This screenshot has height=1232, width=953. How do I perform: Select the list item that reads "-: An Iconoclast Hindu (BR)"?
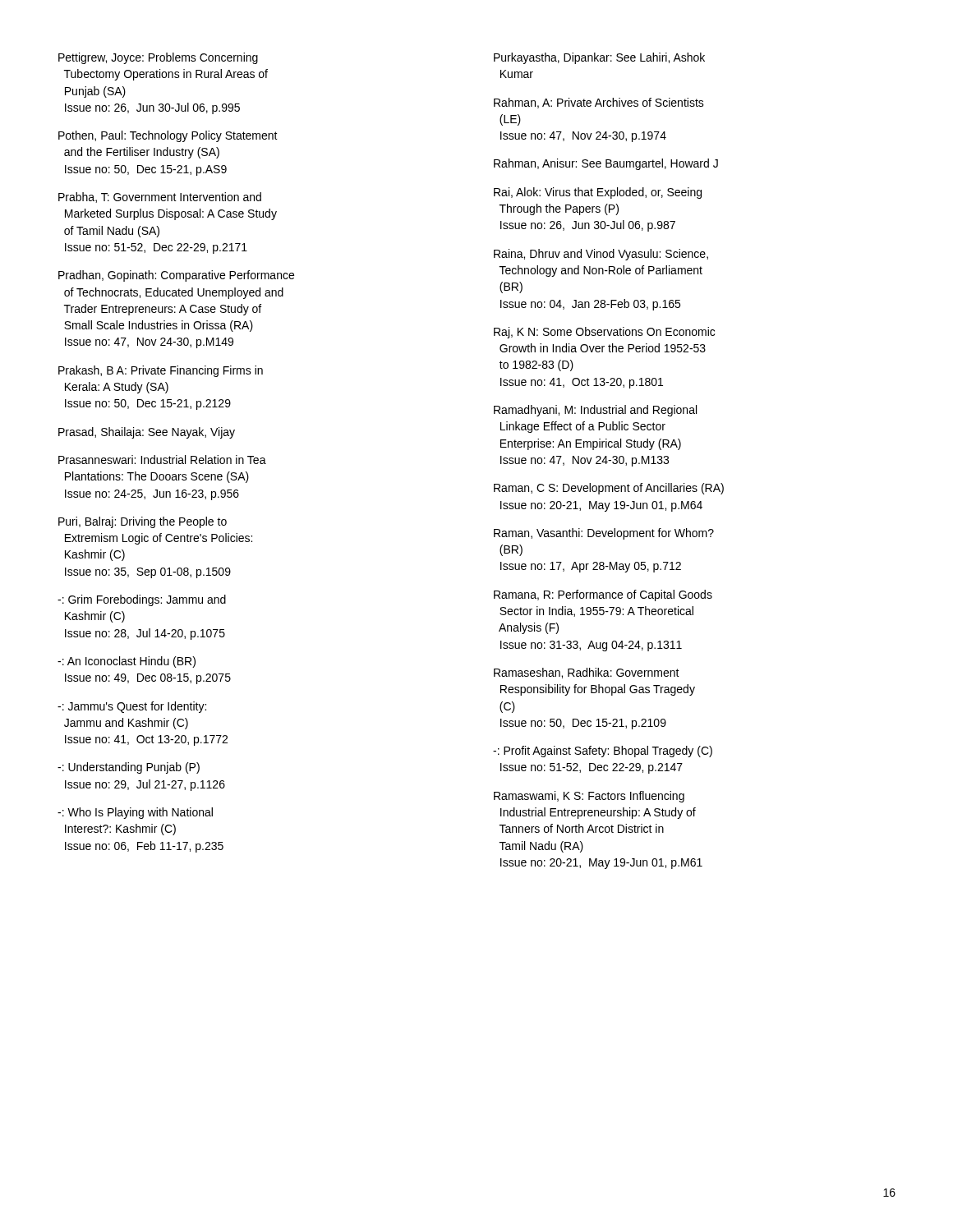pyautogui.click(x=144, y=669)
